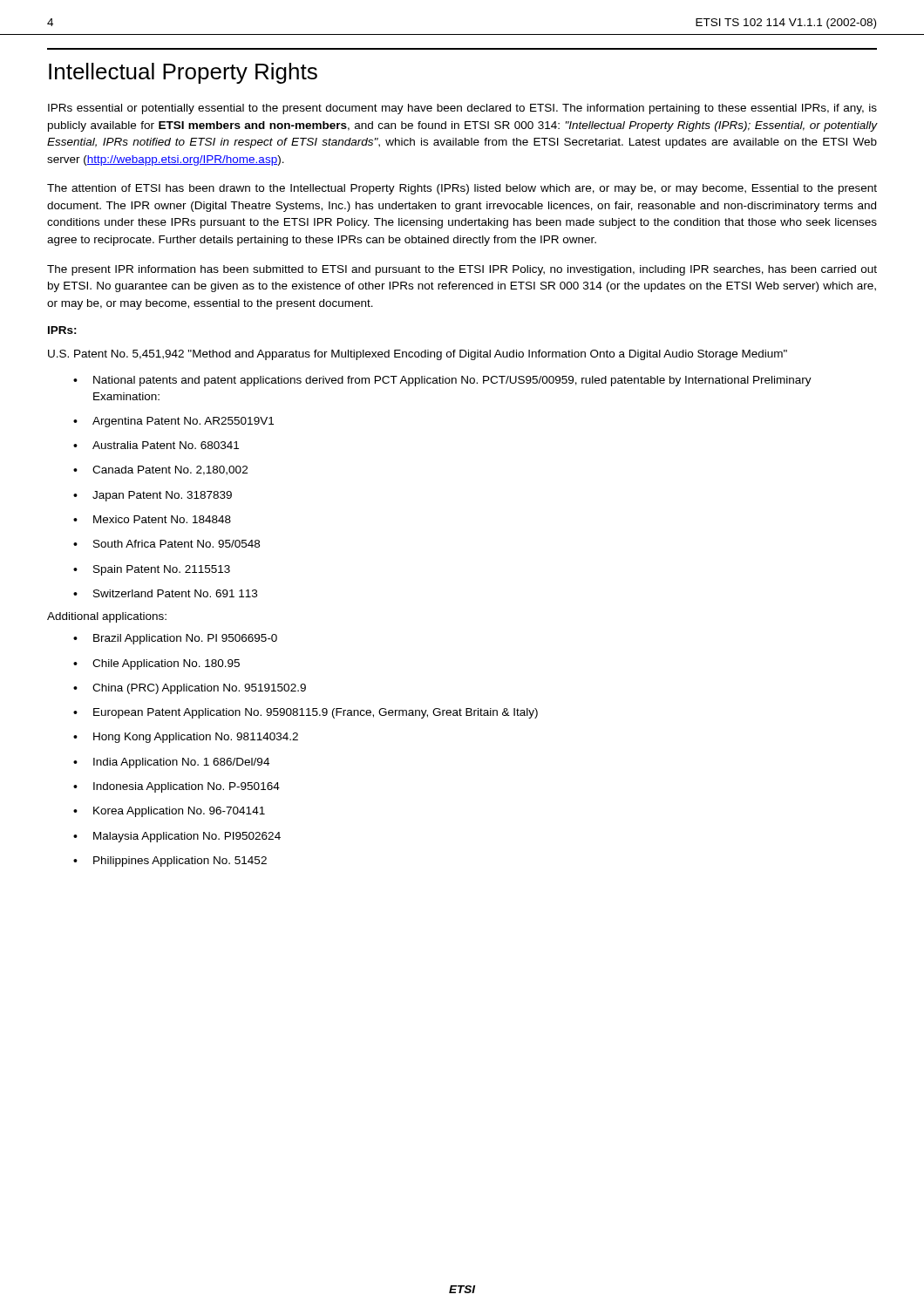The image size is (924, 1308).
Task: Select the list item containing "• Canada Patent No. 2,180,002"
Action: point(161,471)
